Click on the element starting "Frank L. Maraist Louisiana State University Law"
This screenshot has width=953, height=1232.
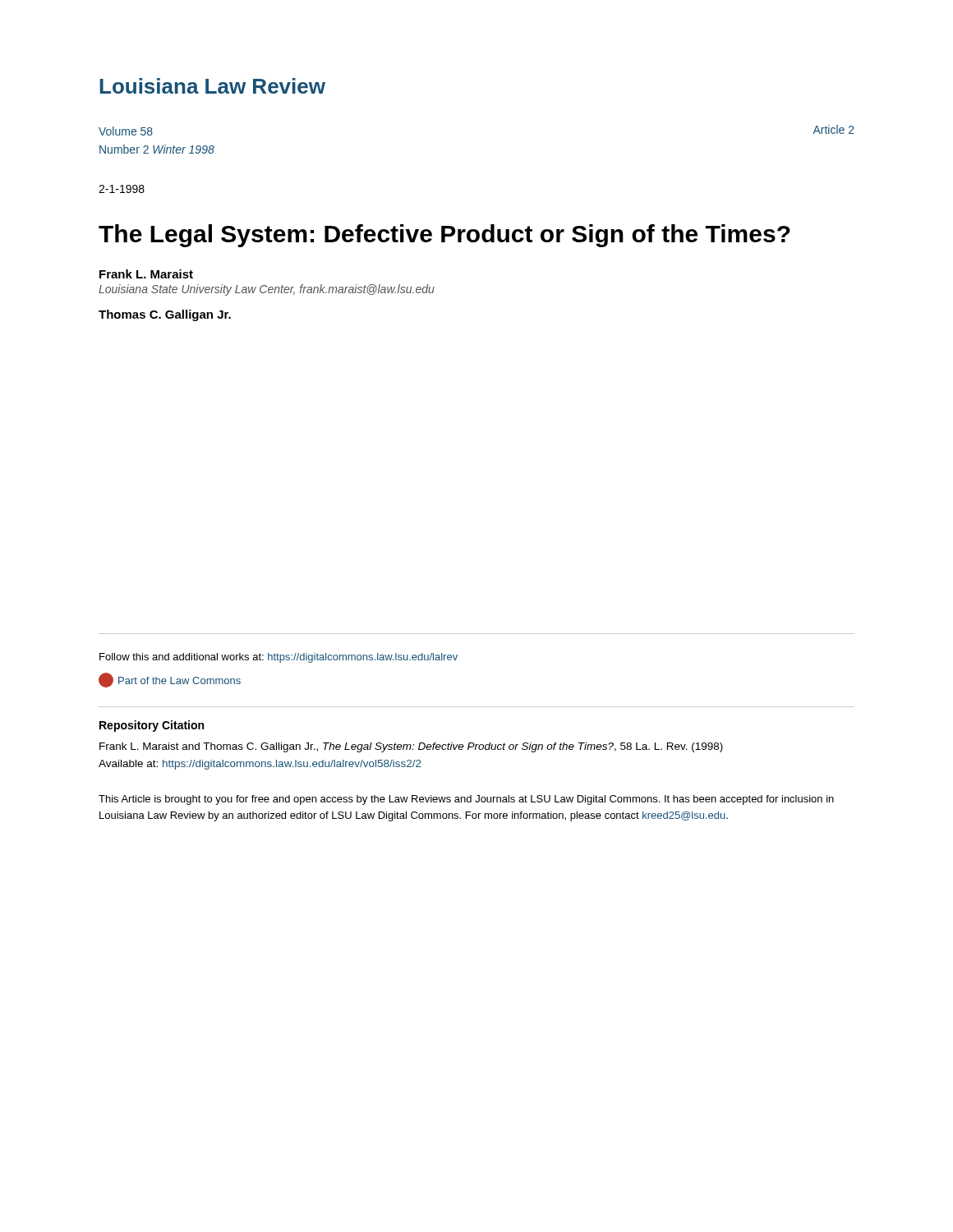pyautogui.click(x=146, y=274)
